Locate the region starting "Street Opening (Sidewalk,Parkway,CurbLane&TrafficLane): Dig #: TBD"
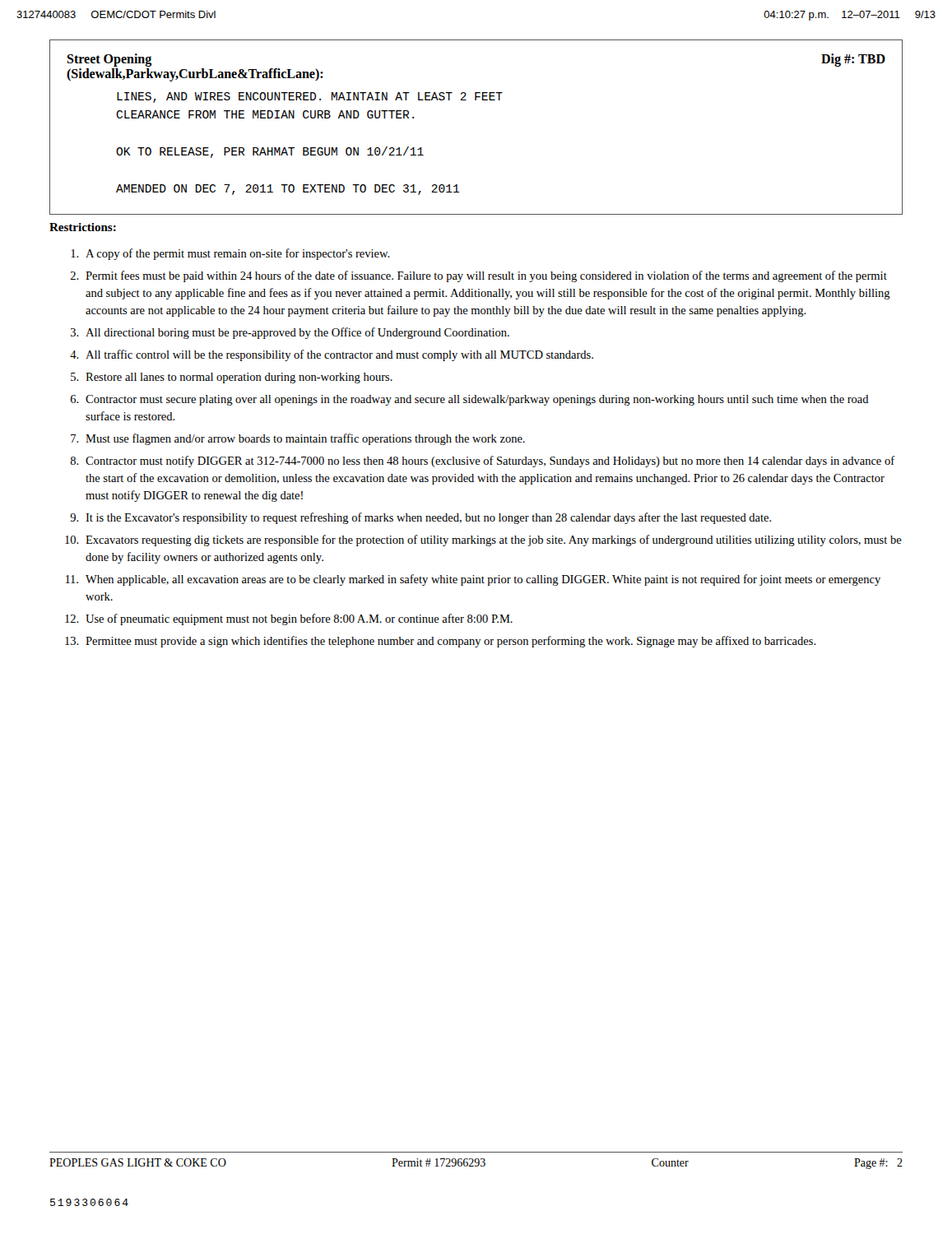The height and width of the screenshot is (1234, 952). 128,60
